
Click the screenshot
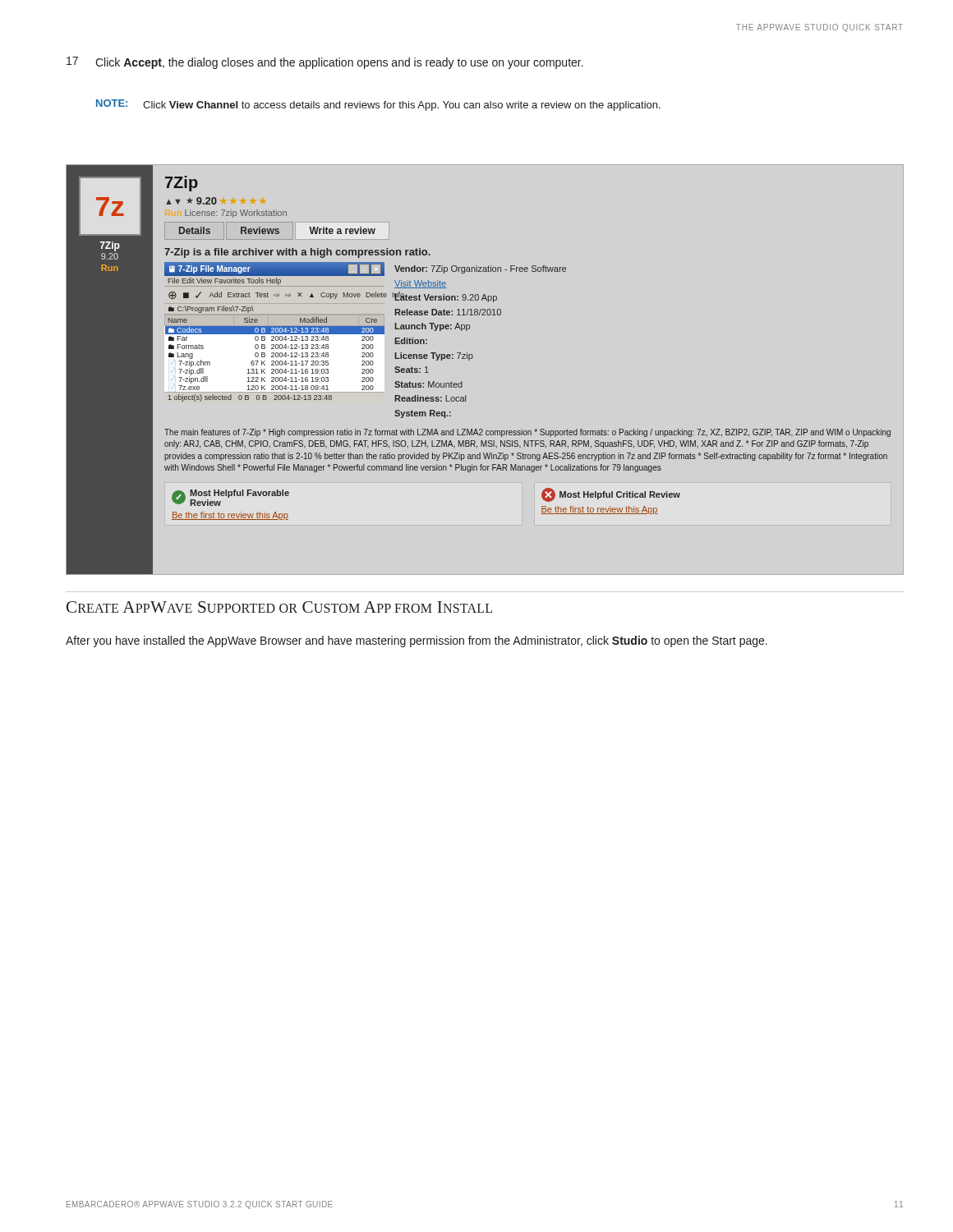[485, 370]
